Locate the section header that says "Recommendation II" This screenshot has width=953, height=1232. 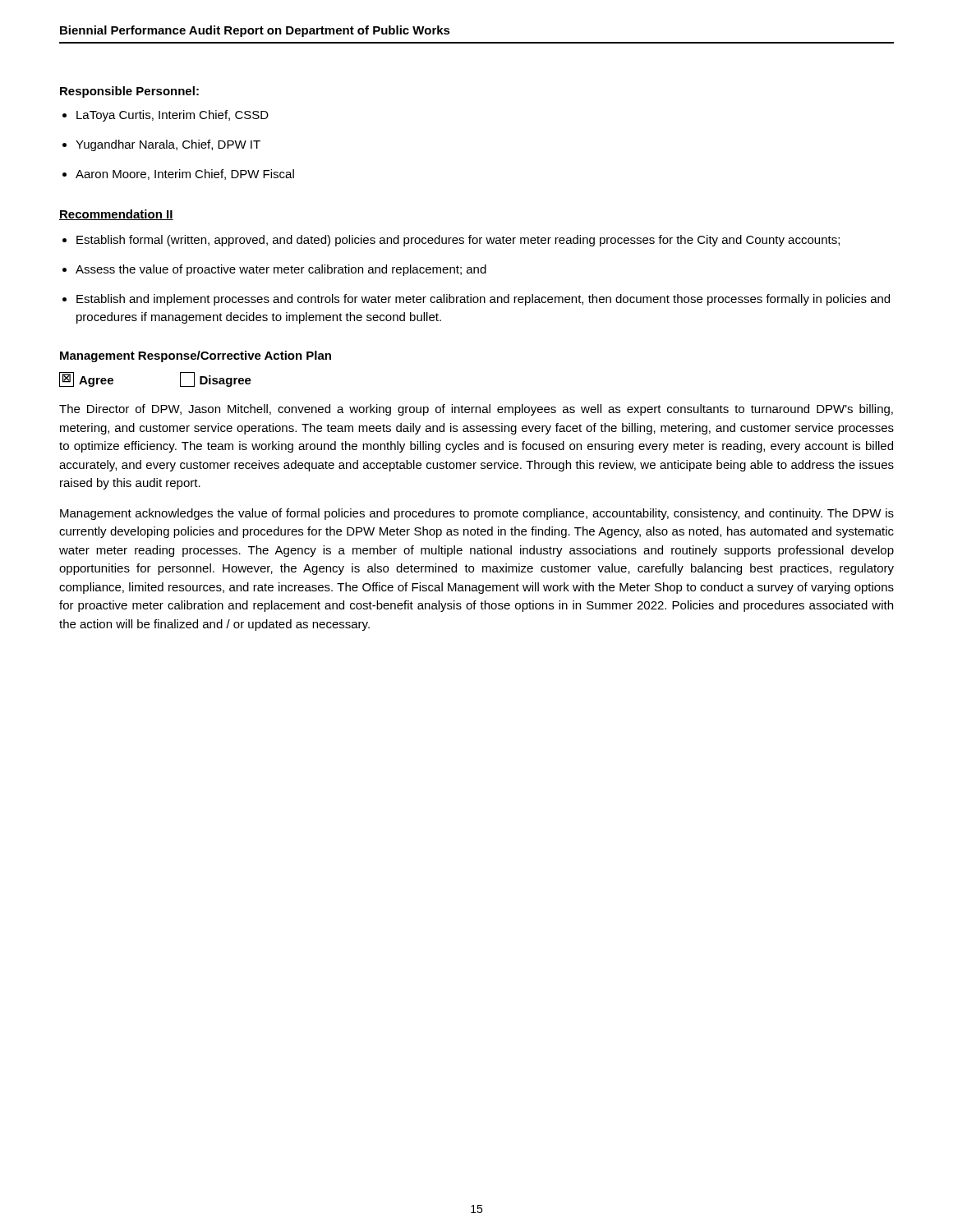(x=116, y=214)
